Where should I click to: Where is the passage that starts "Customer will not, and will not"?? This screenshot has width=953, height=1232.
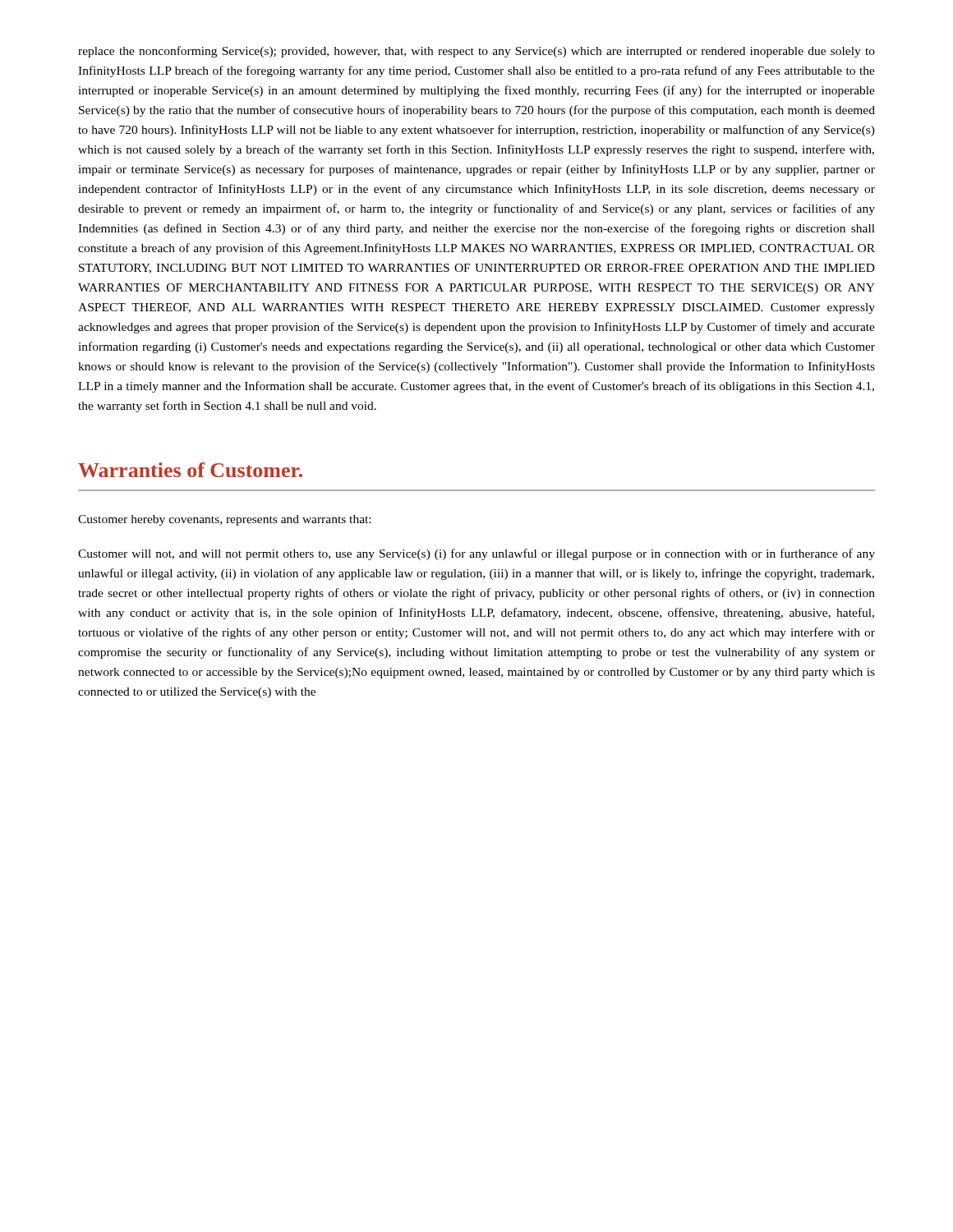[476, 622]
